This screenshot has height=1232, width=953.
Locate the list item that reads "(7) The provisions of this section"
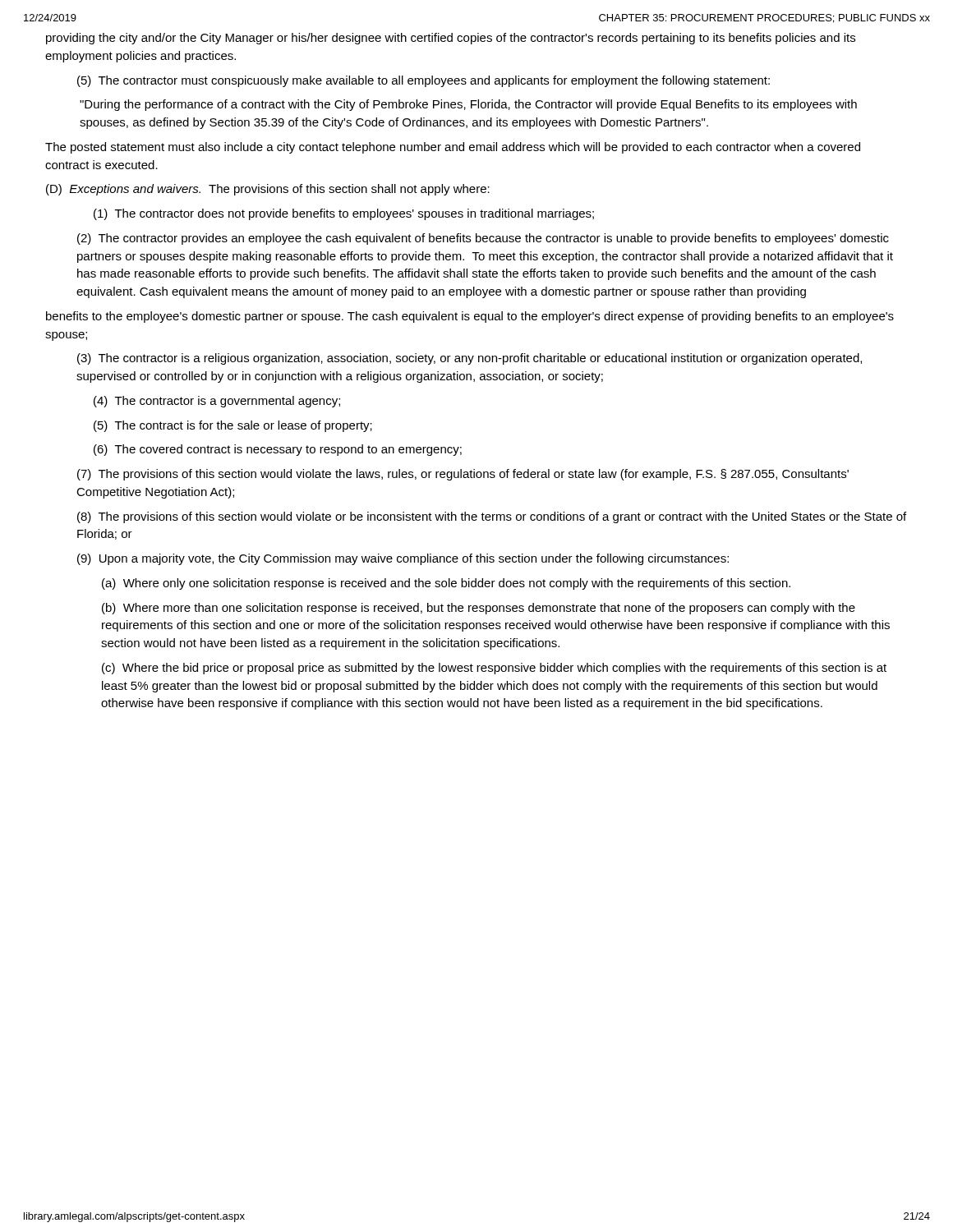click(463, 482)
